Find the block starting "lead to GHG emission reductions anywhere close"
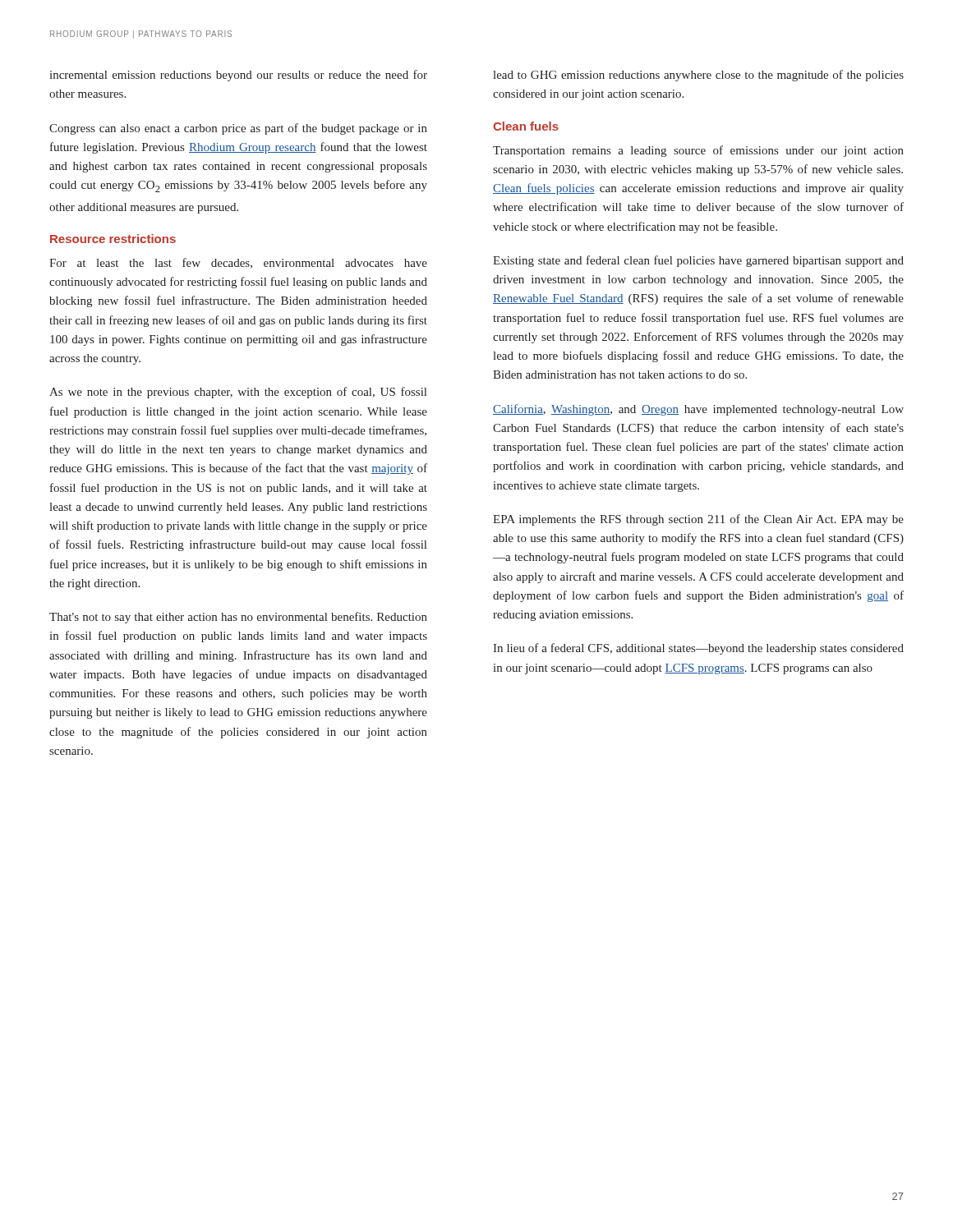953x1232 pixels. (x=698, y=84)
